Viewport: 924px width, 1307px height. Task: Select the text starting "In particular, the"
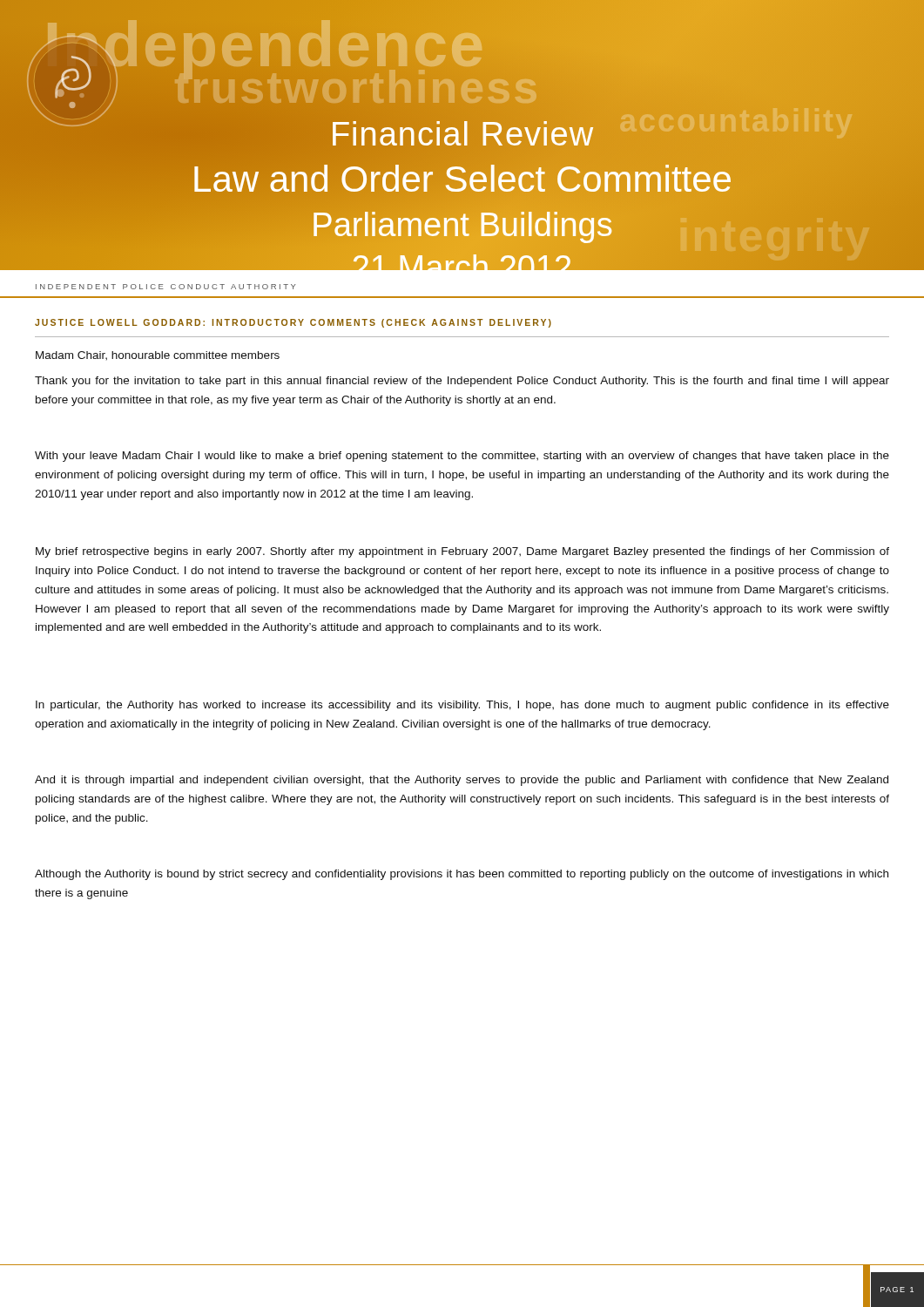pos(462,714)
